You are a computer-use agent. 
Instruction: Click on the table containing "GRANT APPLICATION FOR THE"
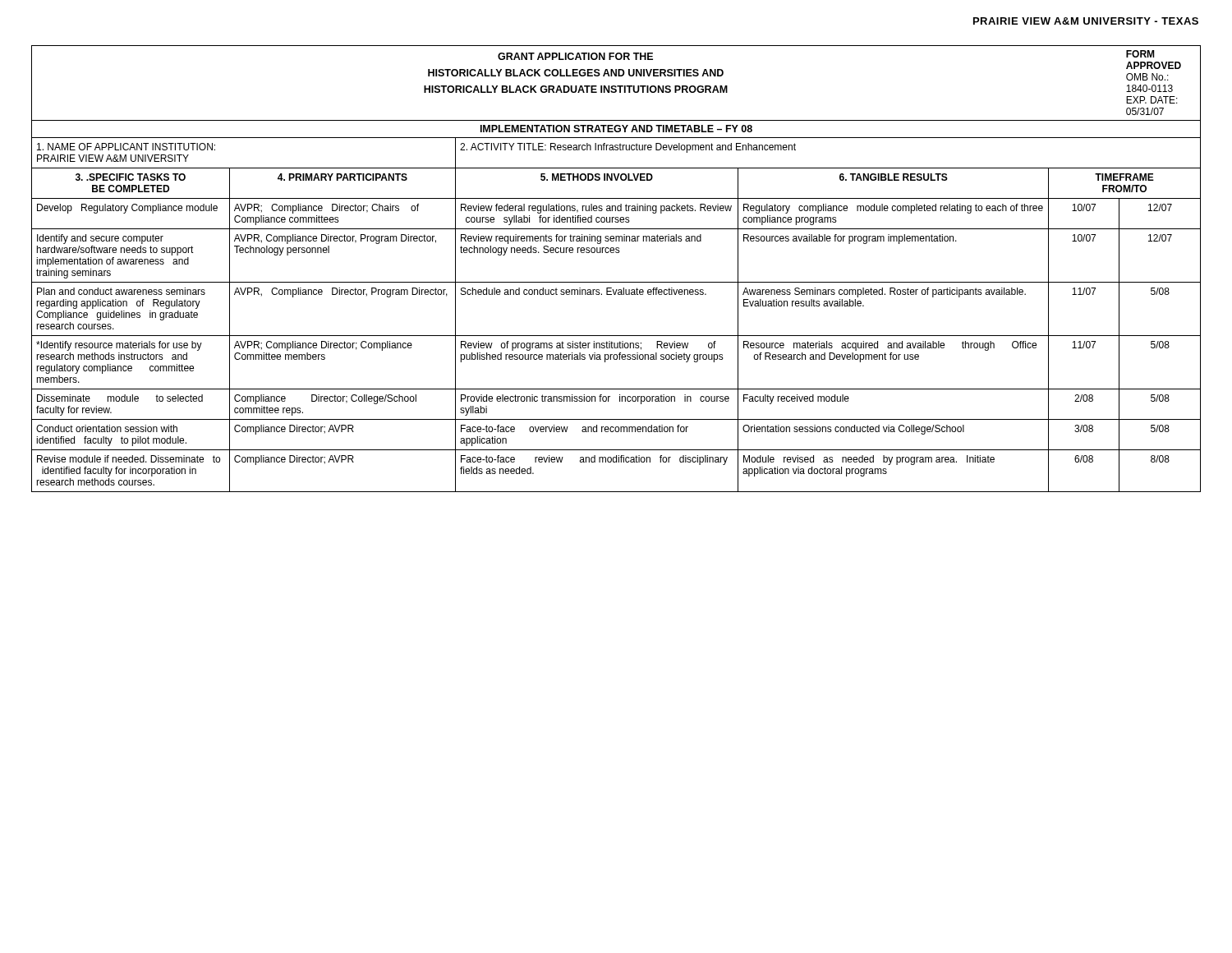[x=616, y=269]
